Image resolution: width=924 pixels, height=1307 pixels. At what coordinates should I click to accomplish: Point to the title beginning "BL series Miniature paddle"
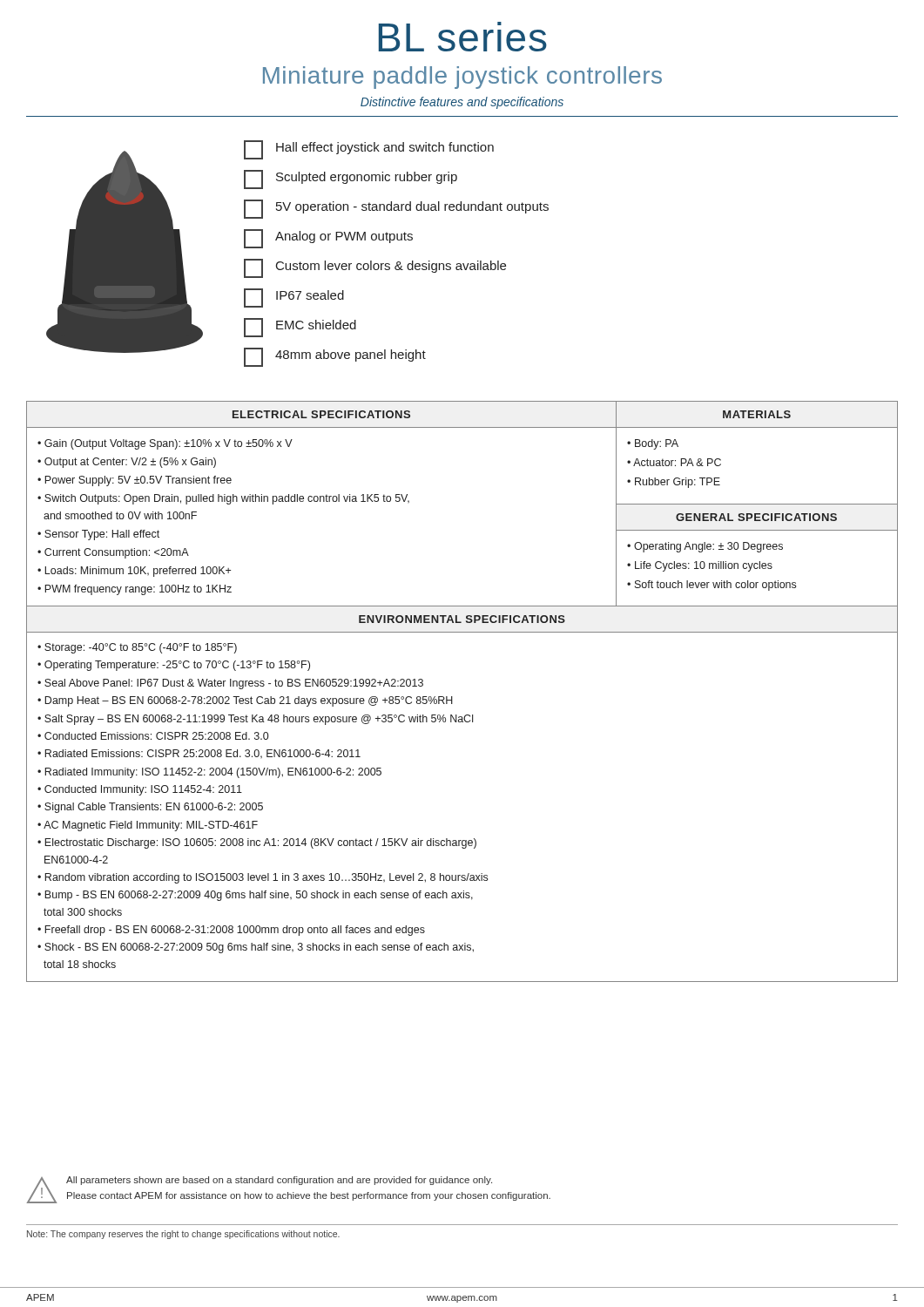click(462, 66)
